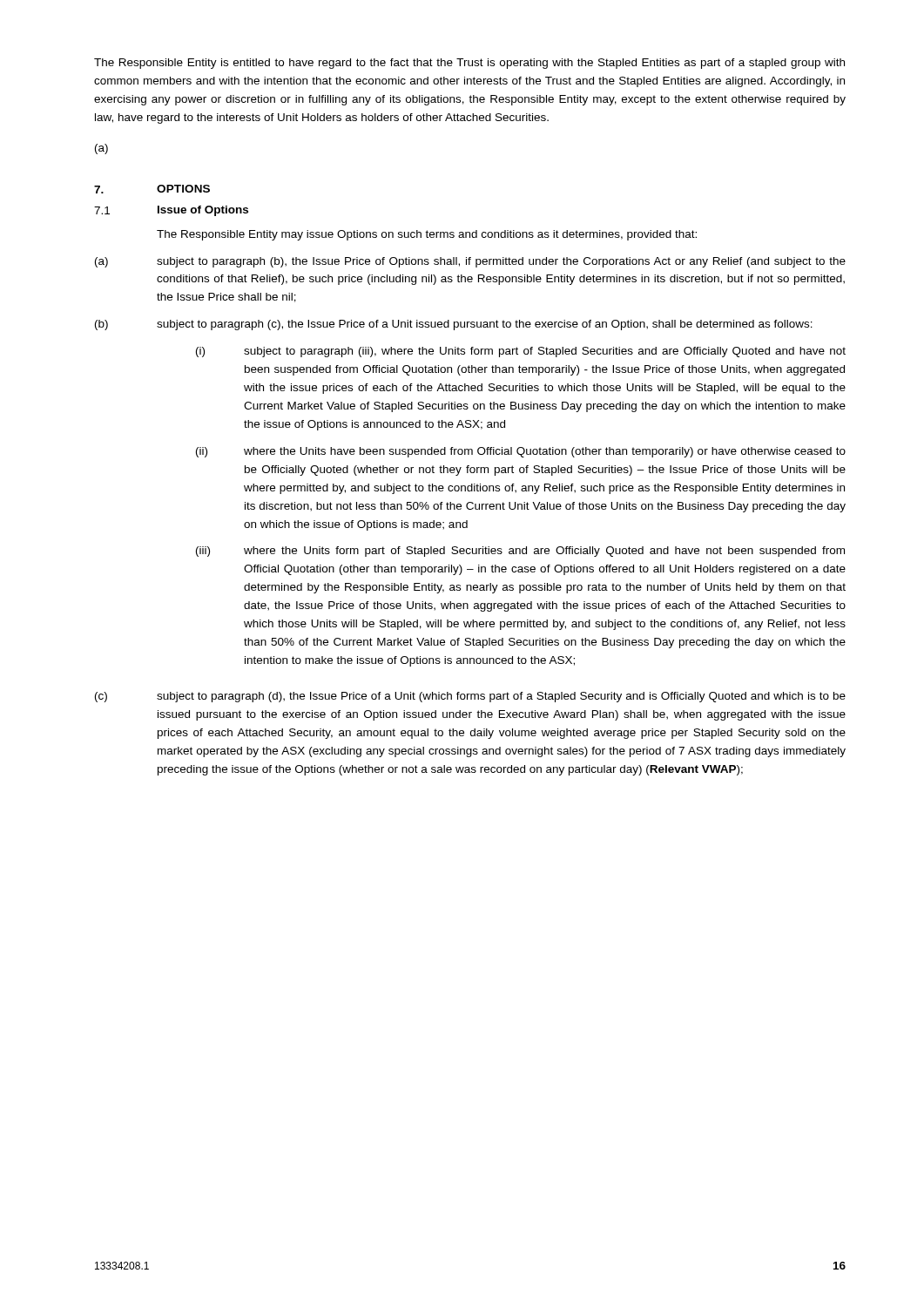The image size is (924, 1307).
Task: Point to the element starting "7. OPTIONS"
Action: tap(152, 189)
